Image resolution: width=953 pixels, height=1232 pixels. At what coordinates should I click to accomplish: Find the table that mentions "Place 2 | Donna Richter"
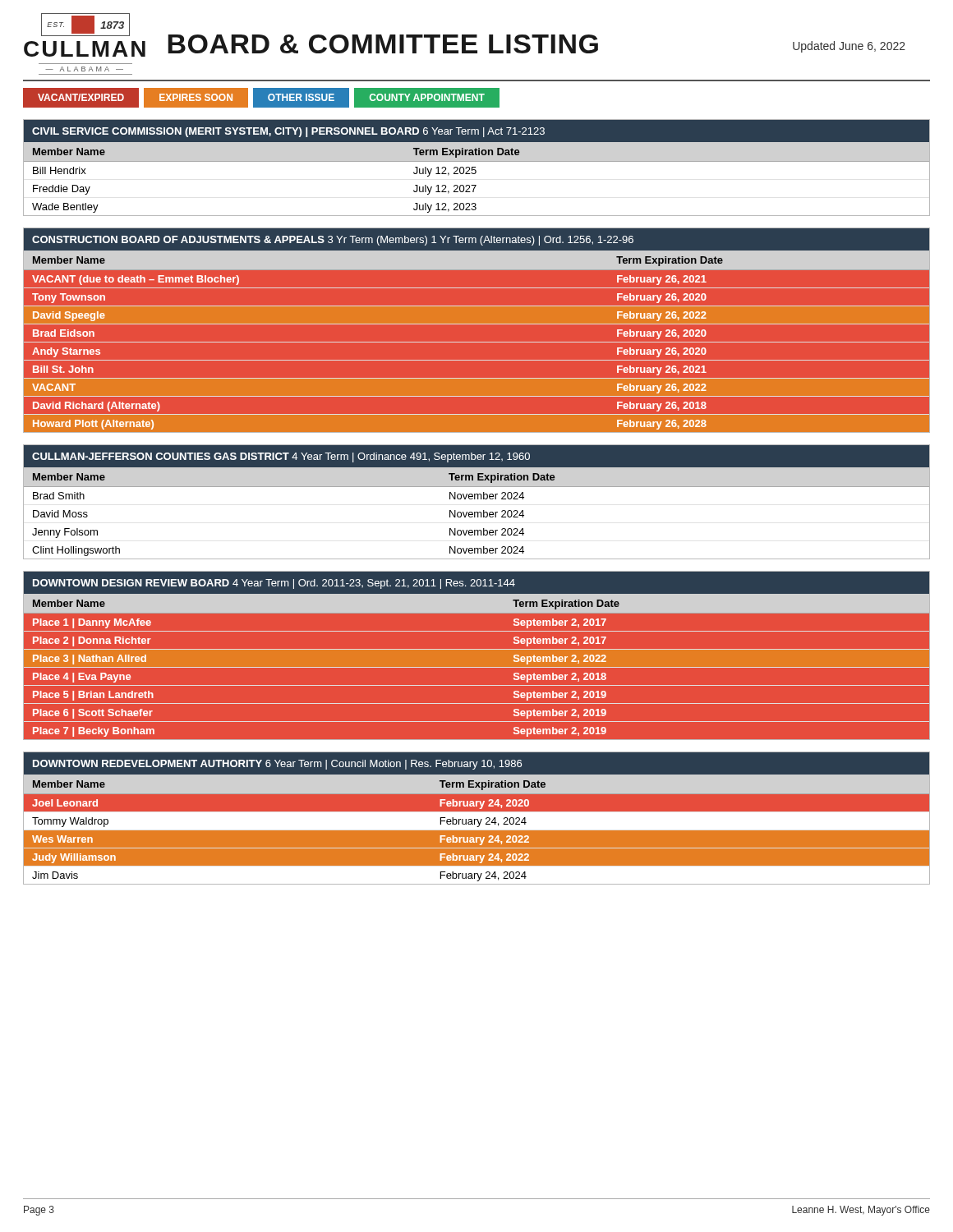click(x=476, y=655)
